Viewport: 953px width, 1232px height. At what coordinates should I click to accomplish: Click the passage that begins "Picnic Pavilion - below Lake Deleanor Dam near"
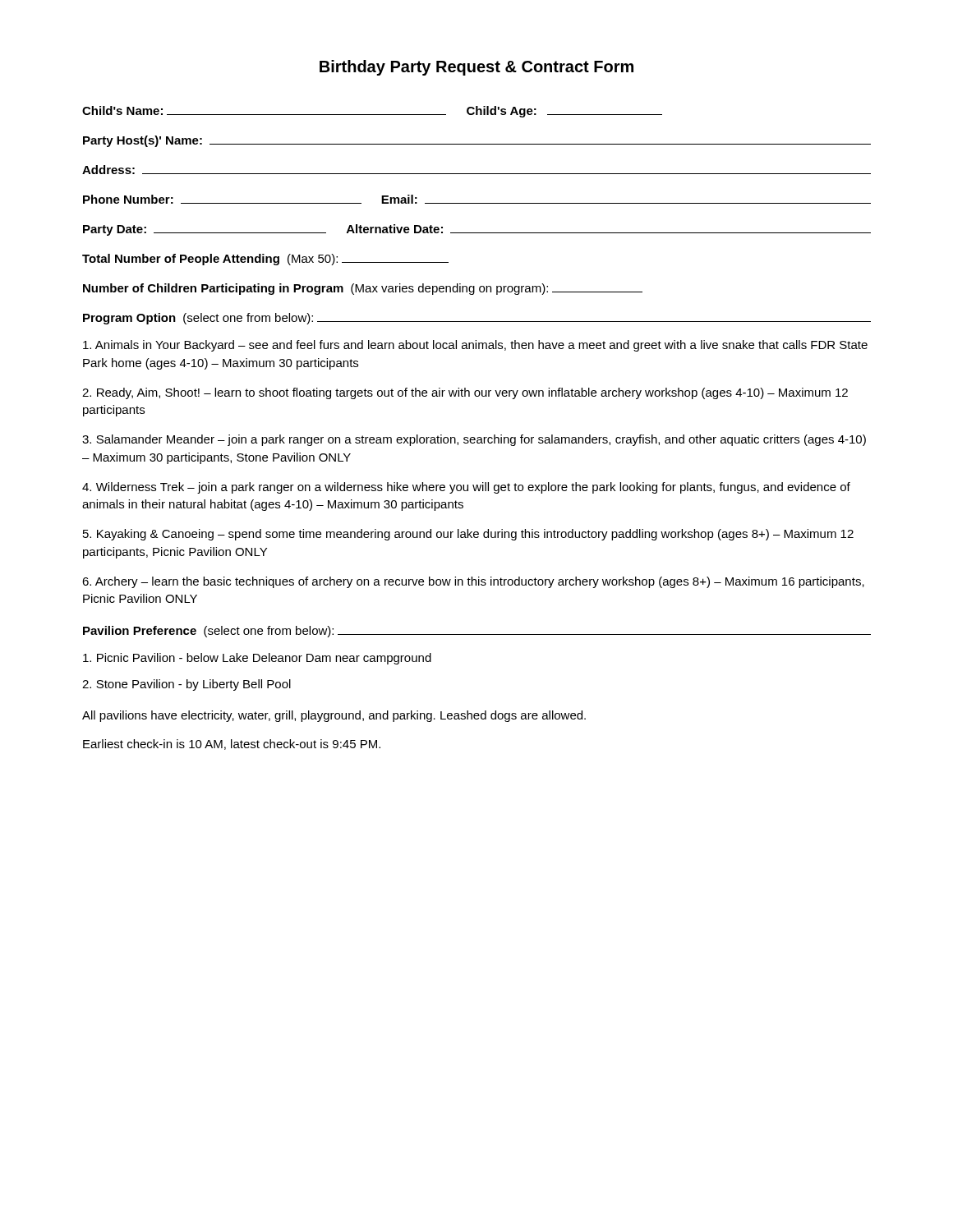tap(257, 657)
